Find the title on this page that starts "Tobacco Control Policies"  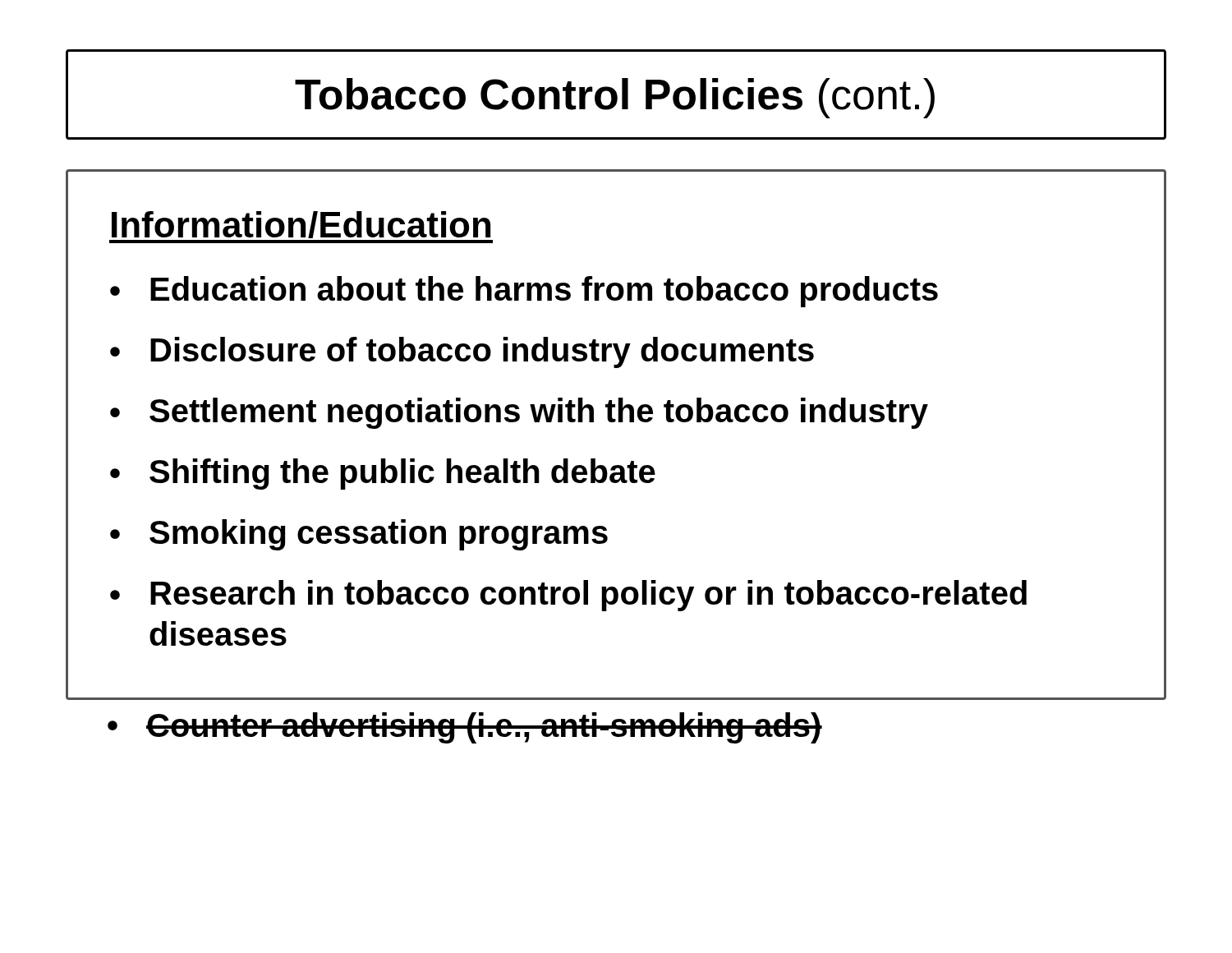pos(616,94)
